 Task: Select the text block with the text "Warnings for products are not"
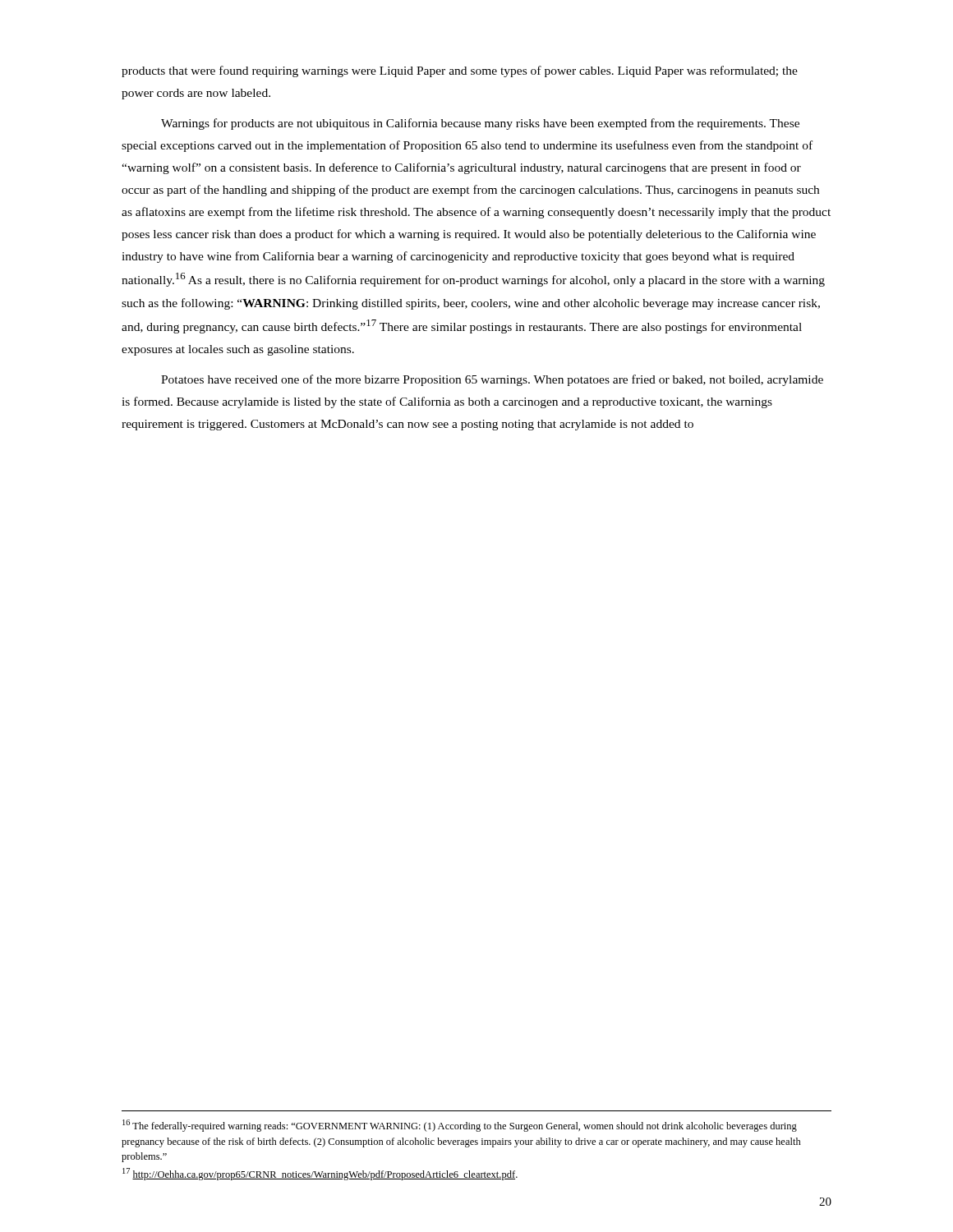point(476,236)
